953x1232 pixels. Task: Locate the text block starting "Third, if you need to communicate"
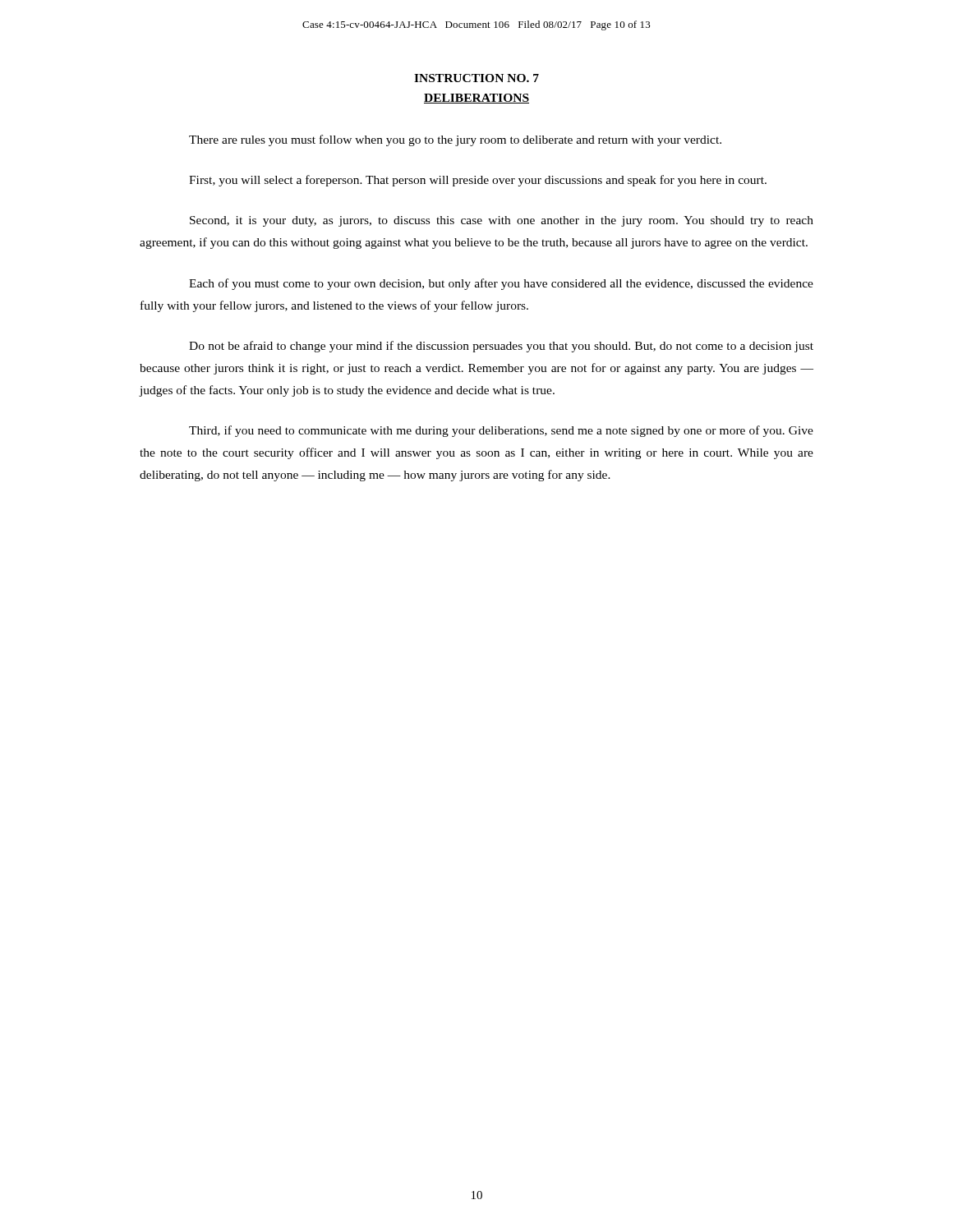[x=476, y=452]
